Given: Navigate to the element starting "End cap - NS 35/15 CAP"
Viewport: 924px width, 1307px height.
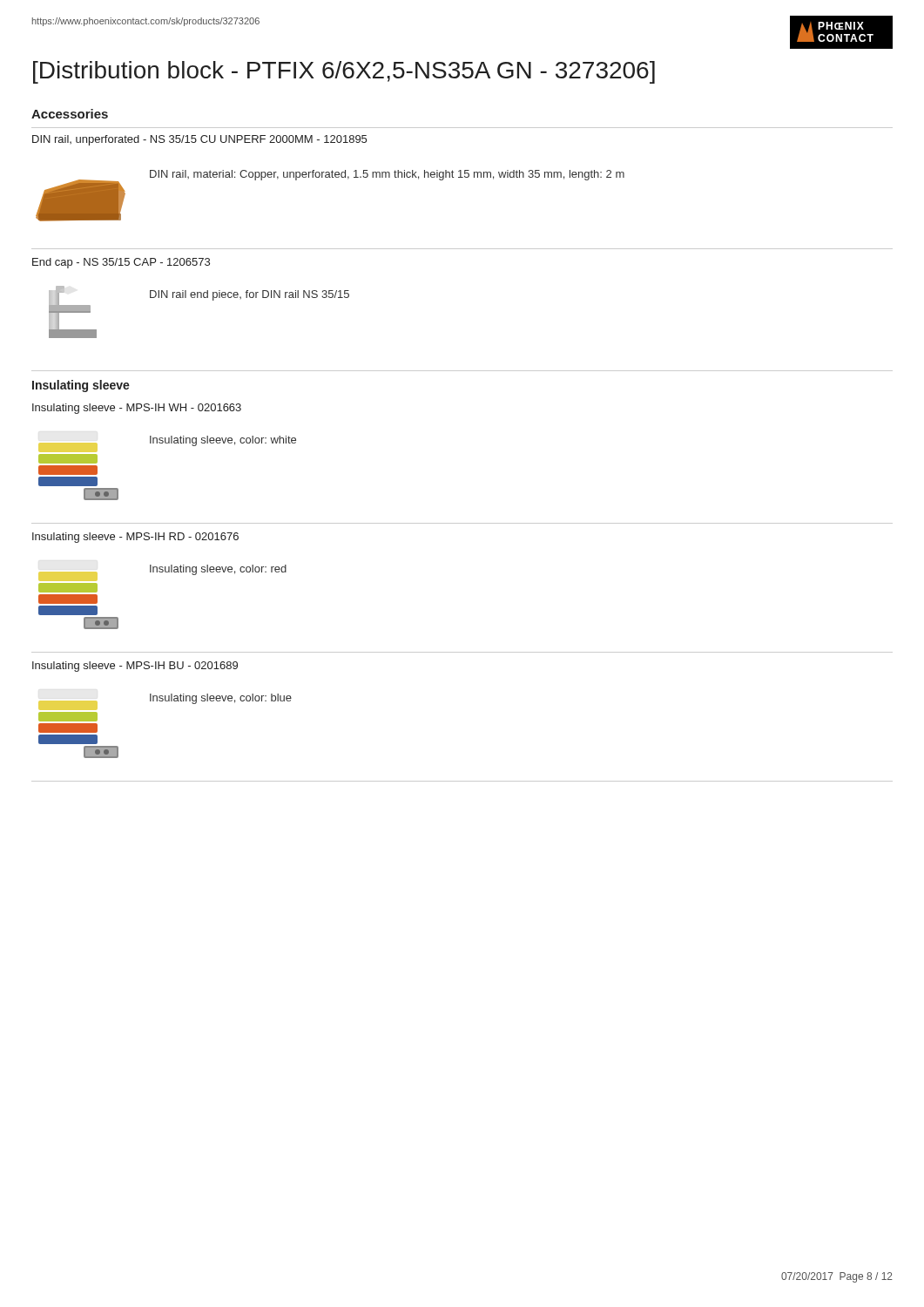Looking at the screenshot, I should (121, 262).
